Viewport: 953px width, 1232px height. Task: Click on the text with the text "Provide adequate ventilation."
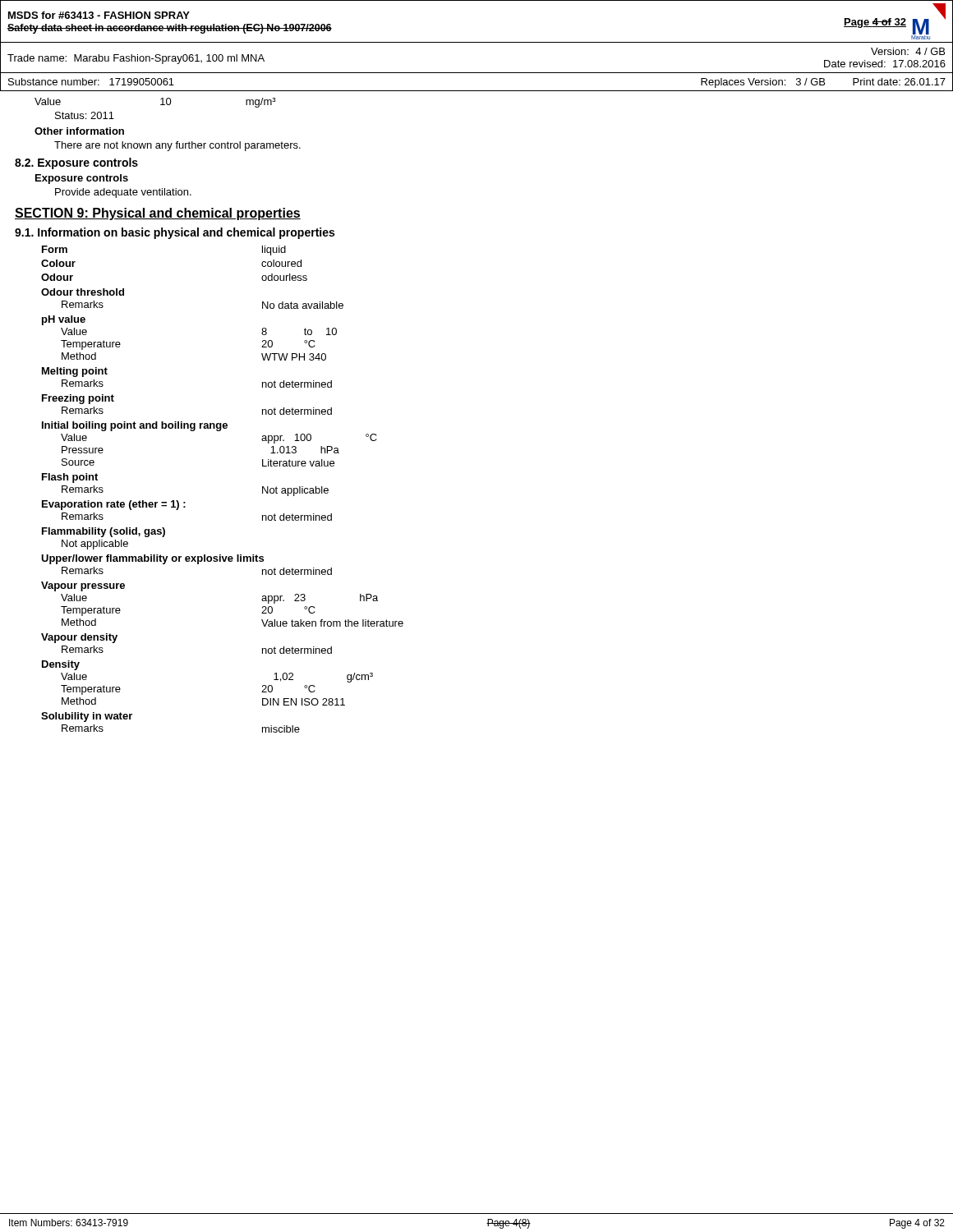(x=123, y=192)
